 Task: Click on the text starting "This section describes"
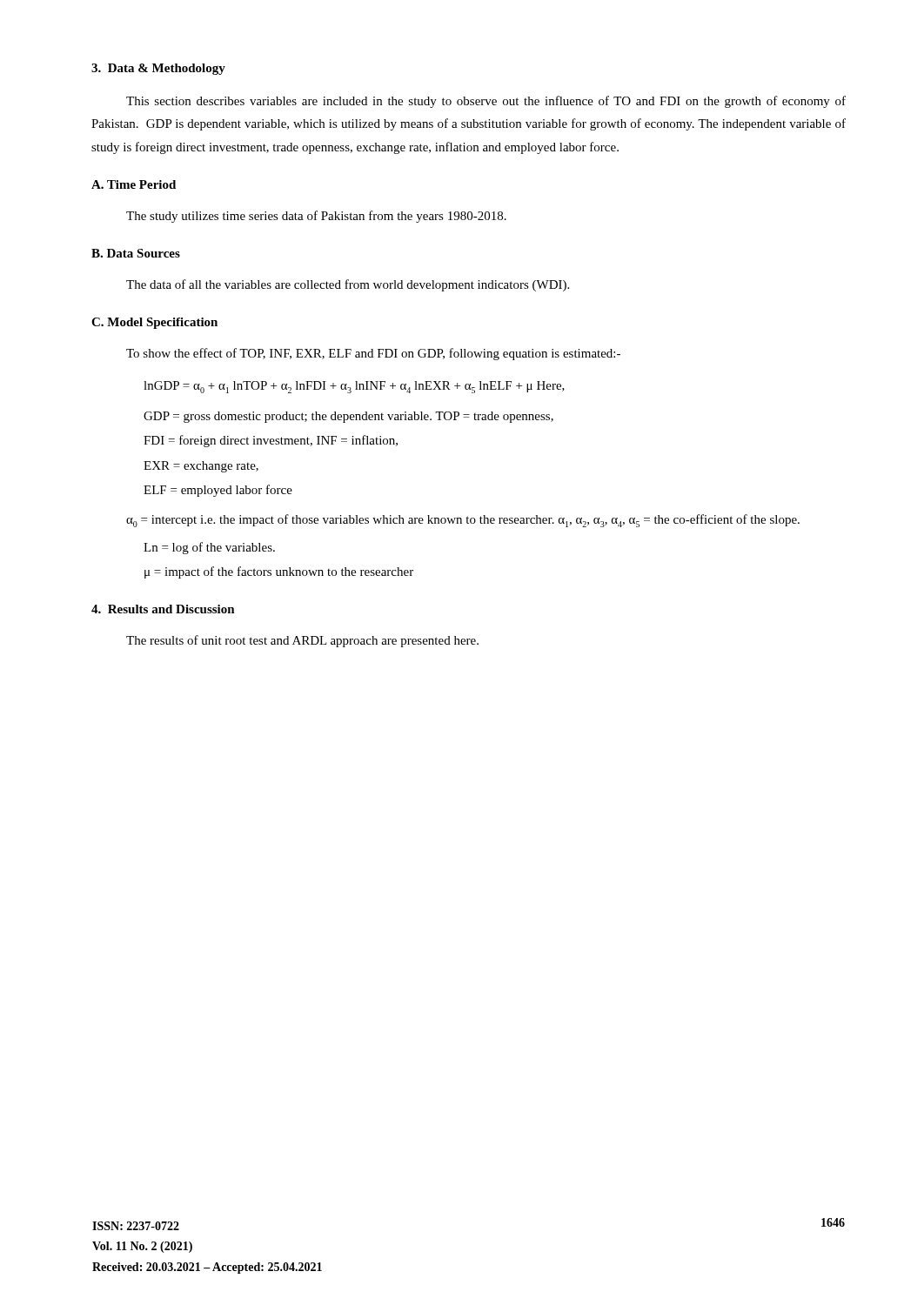click(x=469, y=124)
